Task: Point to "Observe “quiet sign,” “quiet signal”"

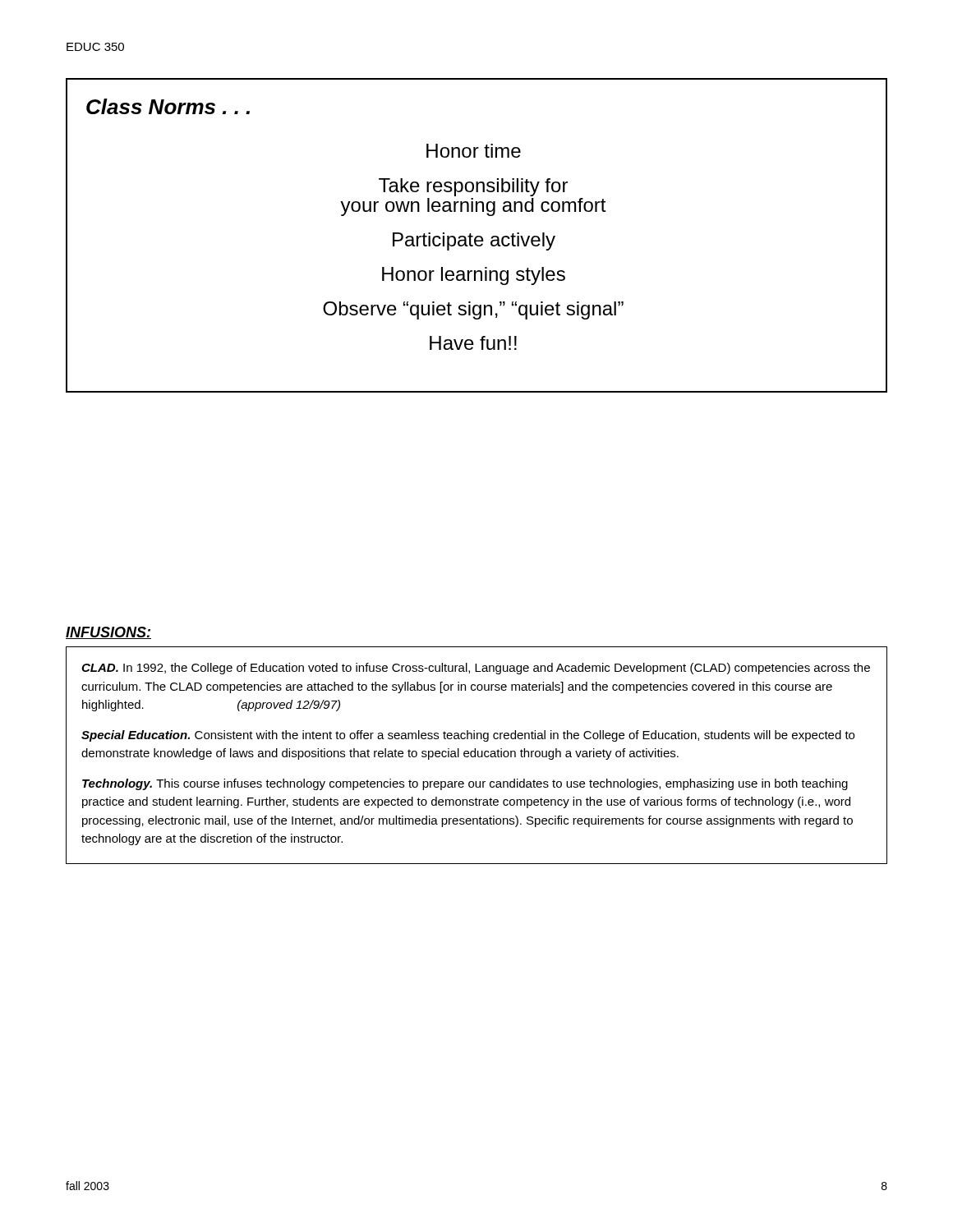Action: tap(473, 309)
